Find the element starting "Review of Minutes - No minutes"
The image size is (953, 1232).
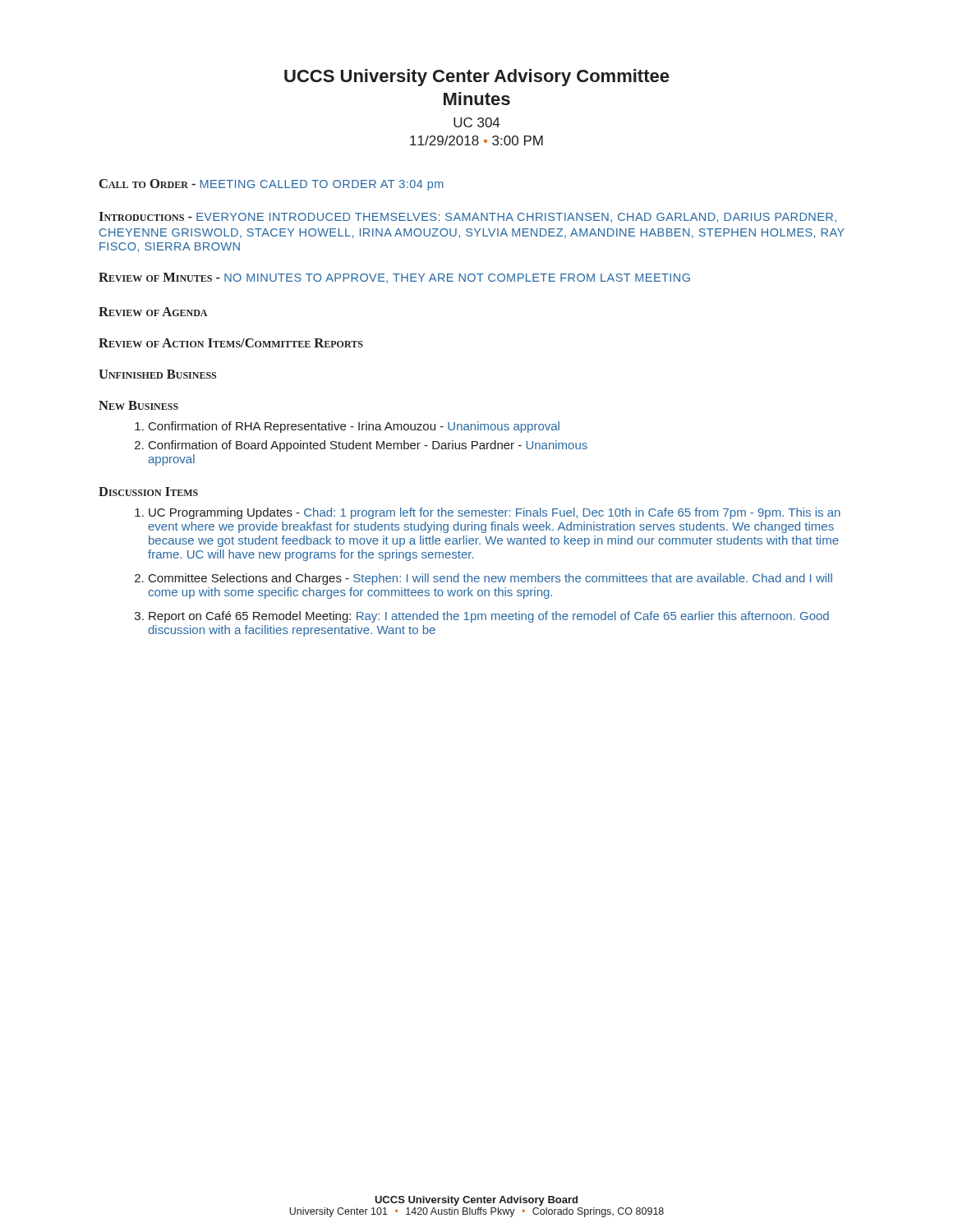pyautogui.click(x=395, y=277)
